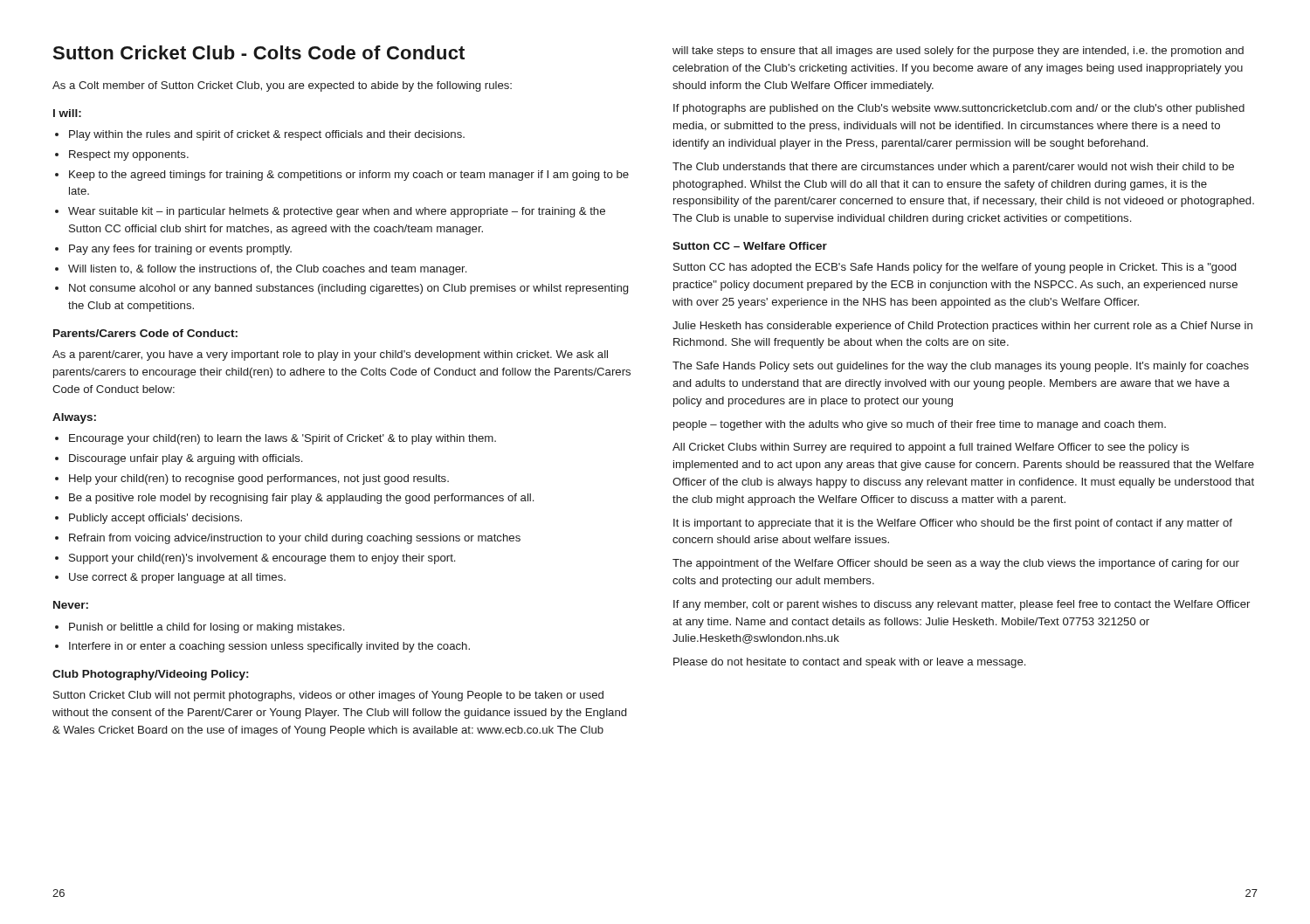Point to the section header beginning "Parents/Carers Code of"
Viewport: 1310px width, 924px height.
pos(145,333)
